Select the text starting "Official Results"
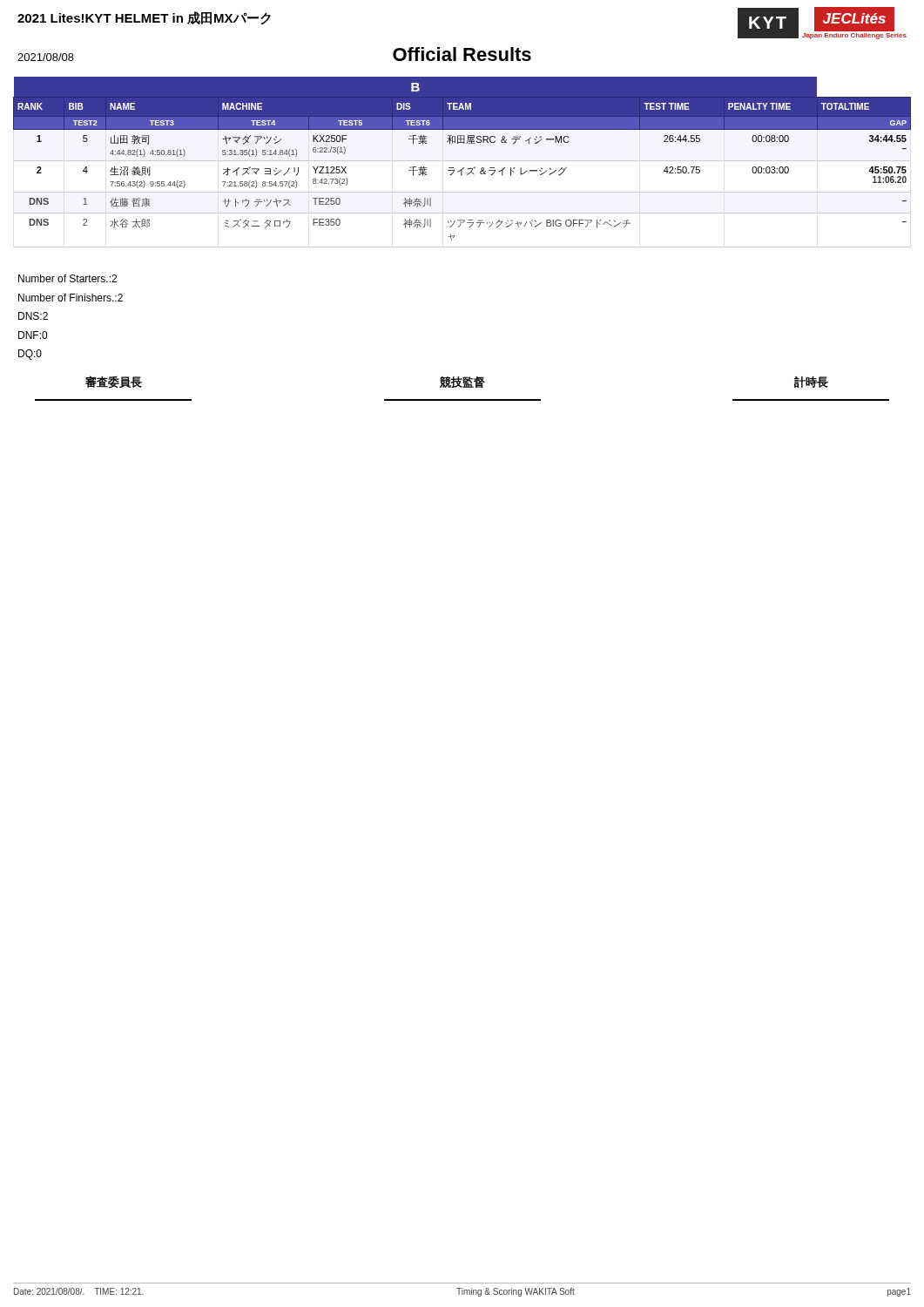This screenshot has width=924, height=1307. tap(462, 54)
